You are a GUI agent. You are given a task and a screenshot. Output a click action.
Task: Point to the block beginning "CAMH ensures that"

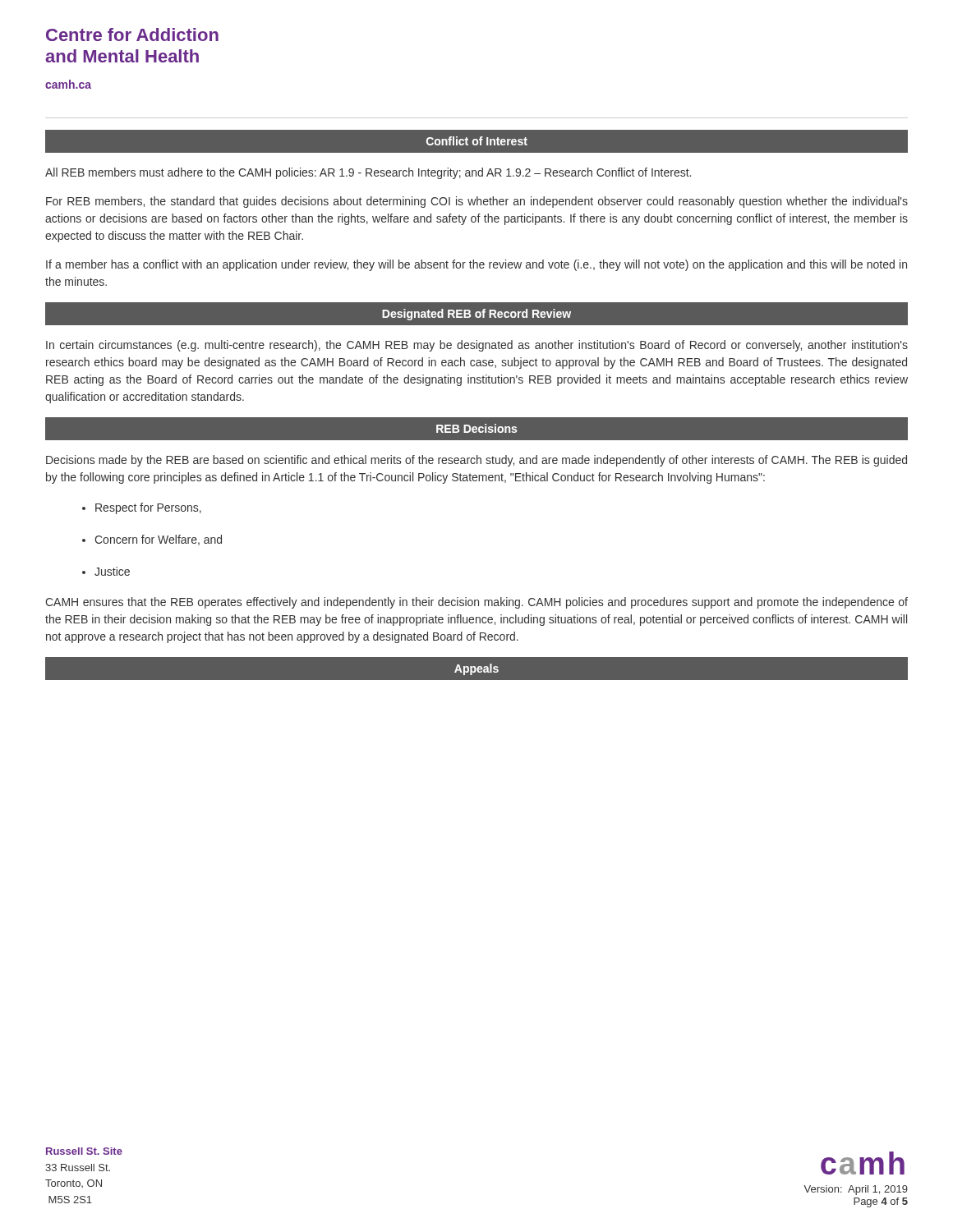point(476,620)
